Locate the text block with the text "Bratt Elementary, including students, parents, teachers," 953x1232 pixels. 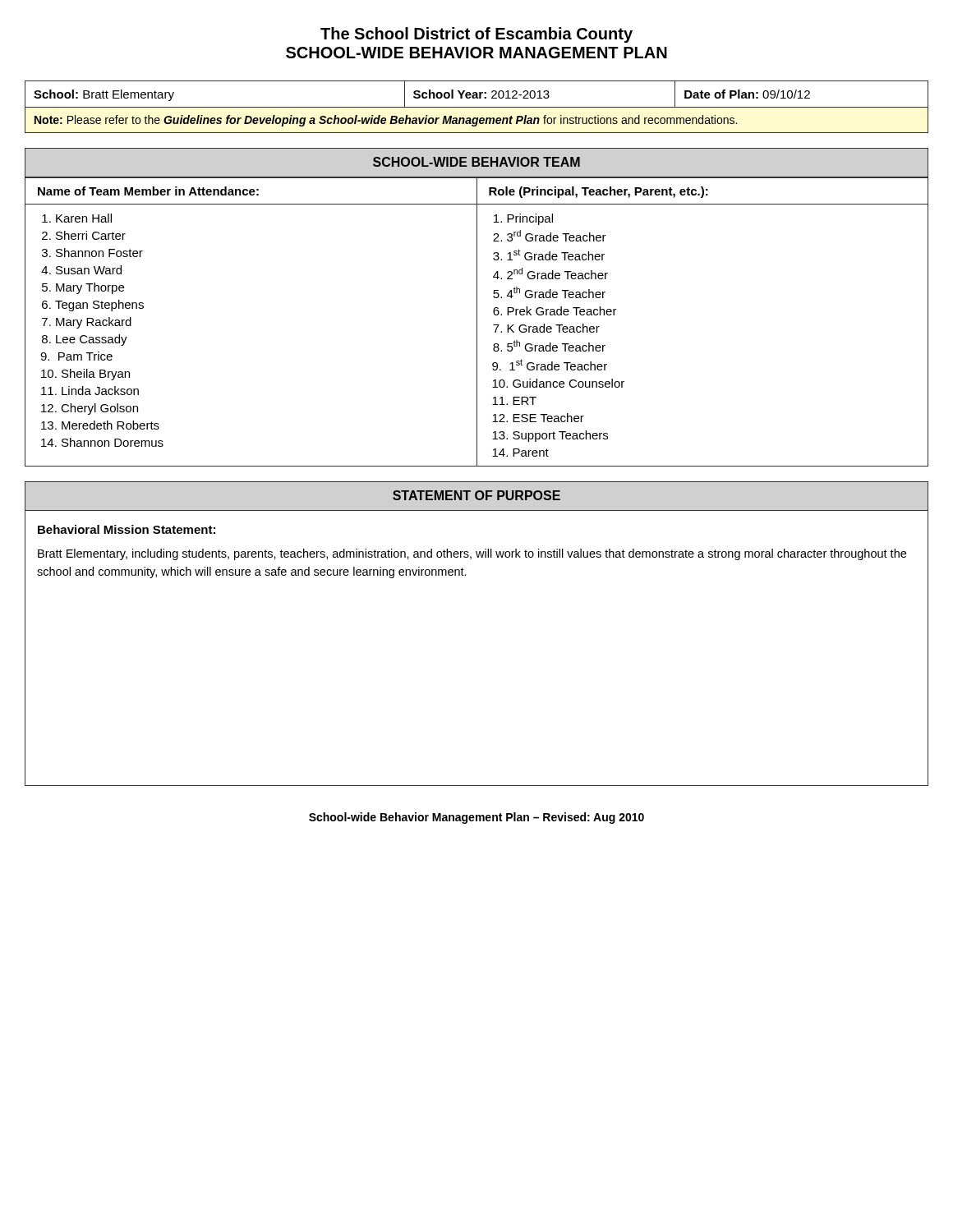(x=476, y=563)
